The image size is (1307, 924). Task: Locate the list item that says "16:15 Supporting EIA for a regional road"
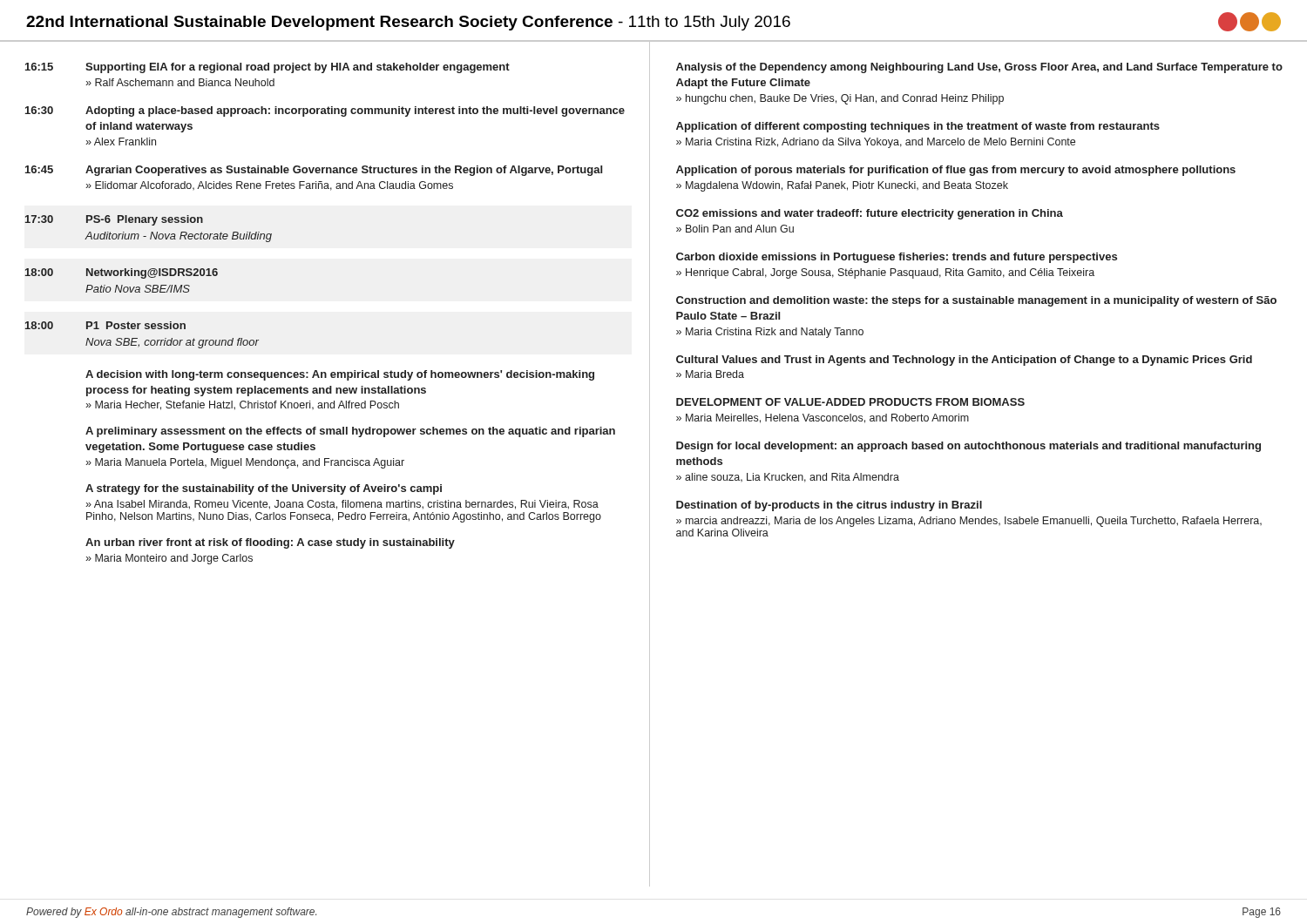click(x=328, y=74)
